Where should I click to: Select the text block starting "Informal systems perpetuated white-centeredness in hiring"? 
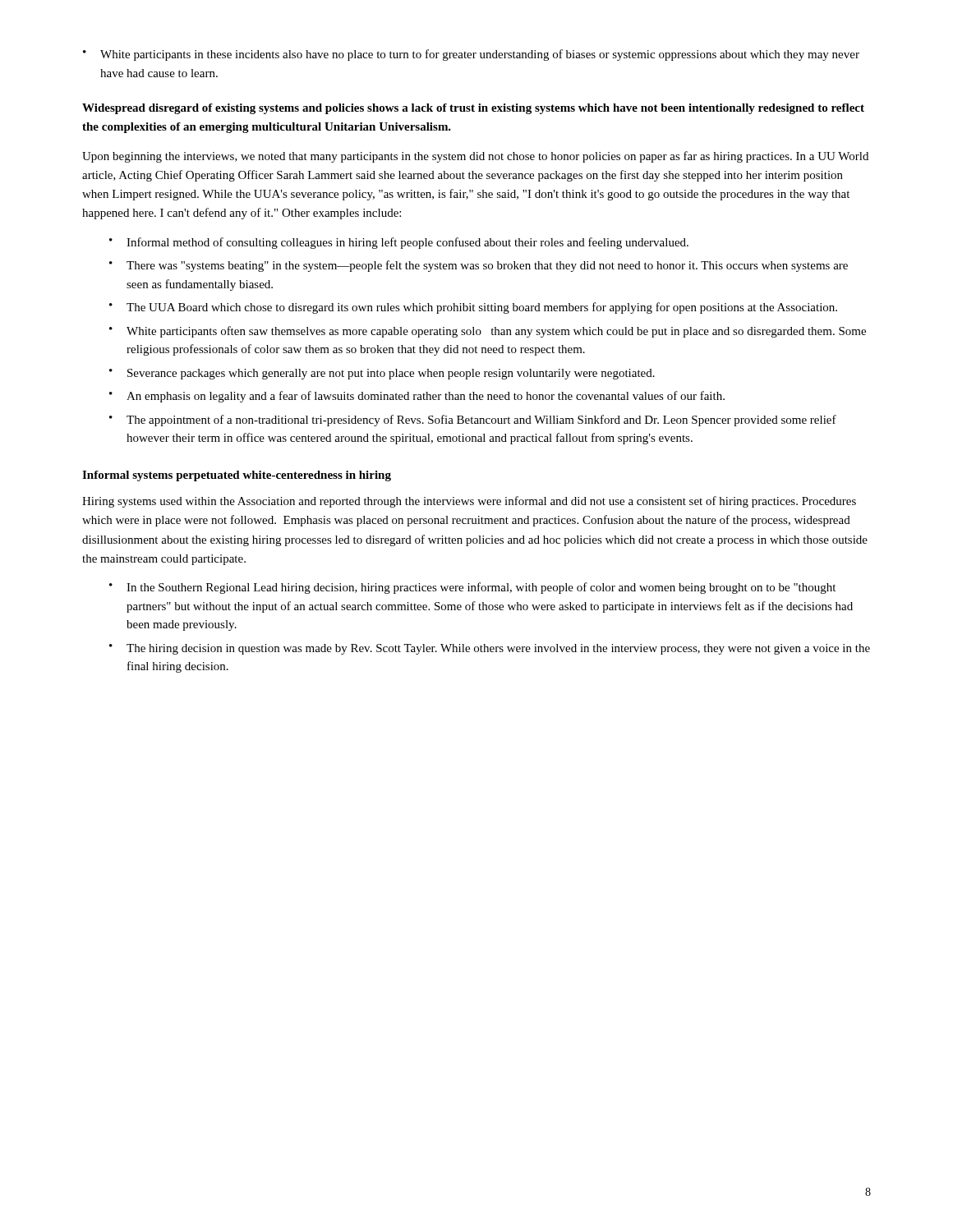(x=237, y=474)
